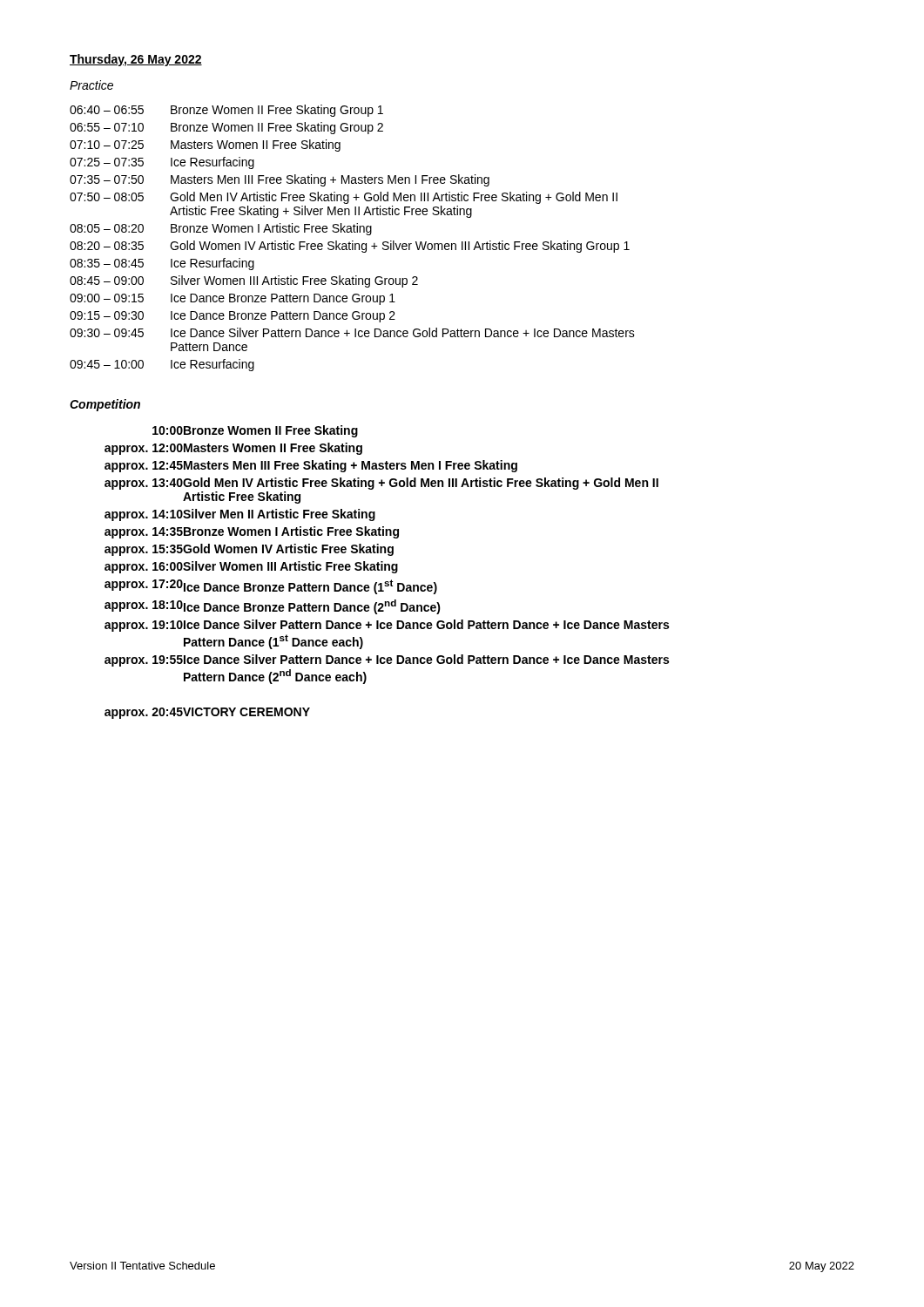Viewport: 924px width, 1307px height.
Task: Find the list item containing "approx. 19:10 Ice"
Action: (x=462, y=634)
